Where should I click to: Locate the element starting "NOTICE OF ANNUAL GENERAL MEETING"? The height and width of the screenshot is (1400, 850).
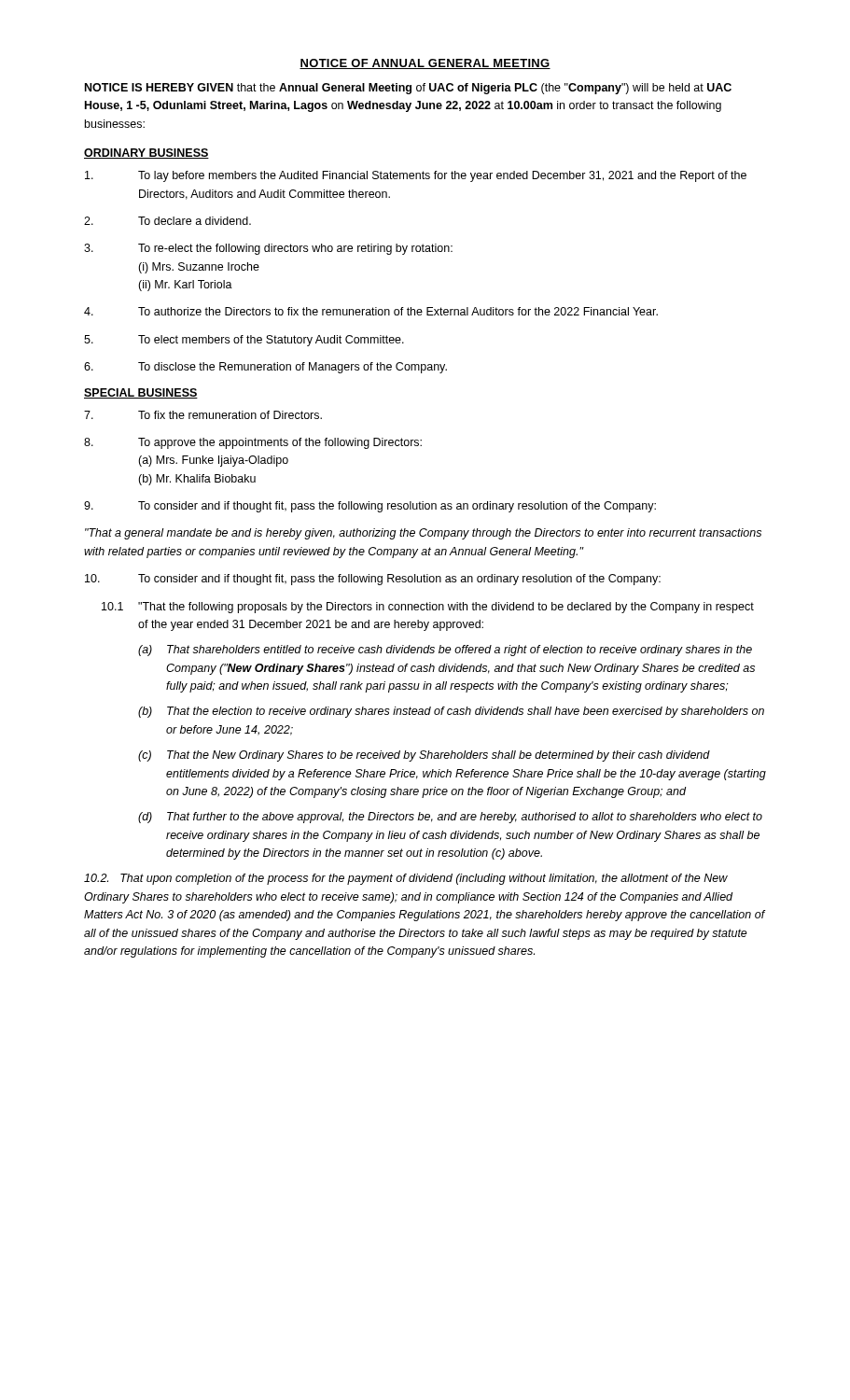click(425, 63)
